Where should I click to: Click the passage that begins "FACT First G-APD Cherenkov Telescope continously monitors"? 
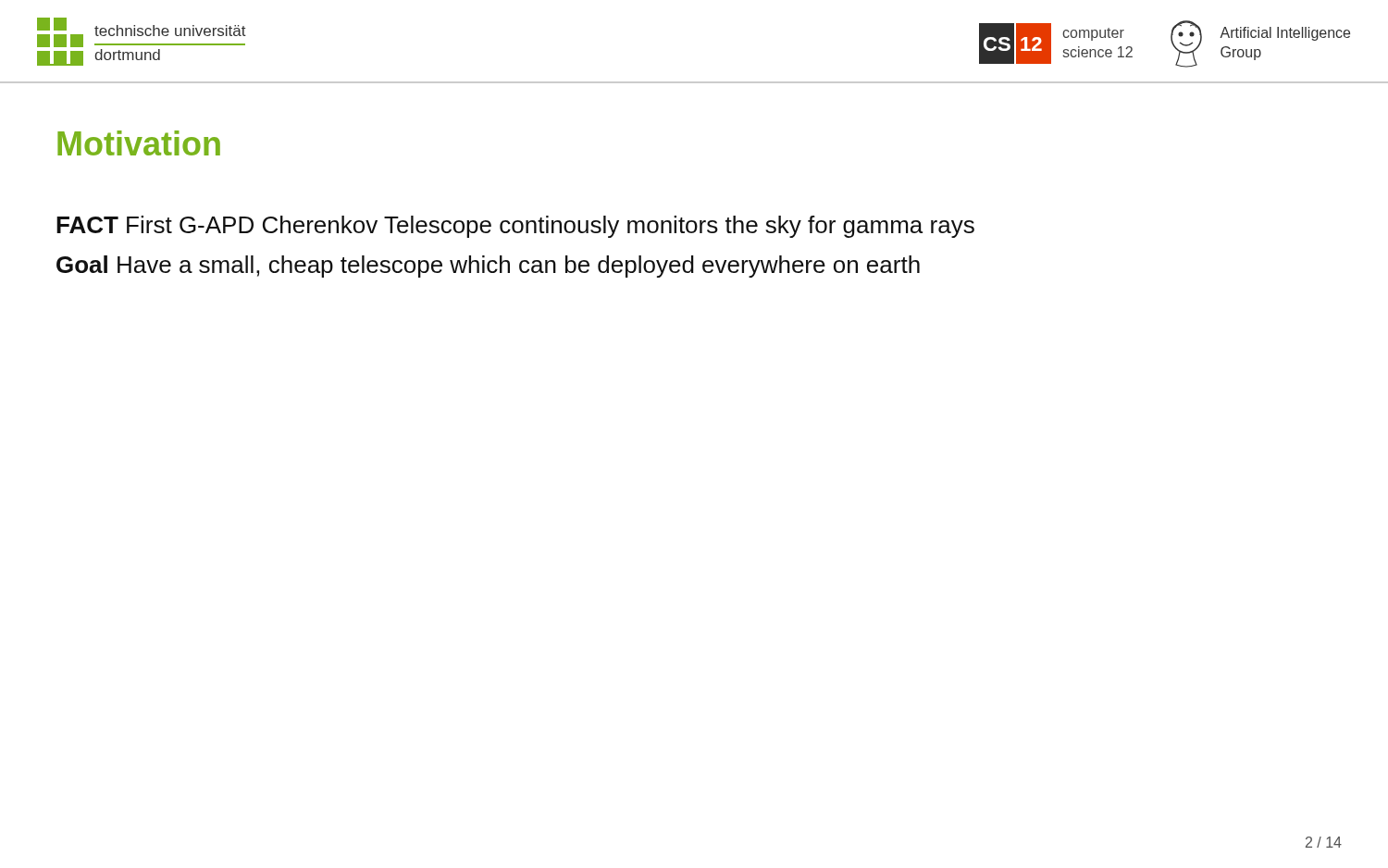(515, 245)
